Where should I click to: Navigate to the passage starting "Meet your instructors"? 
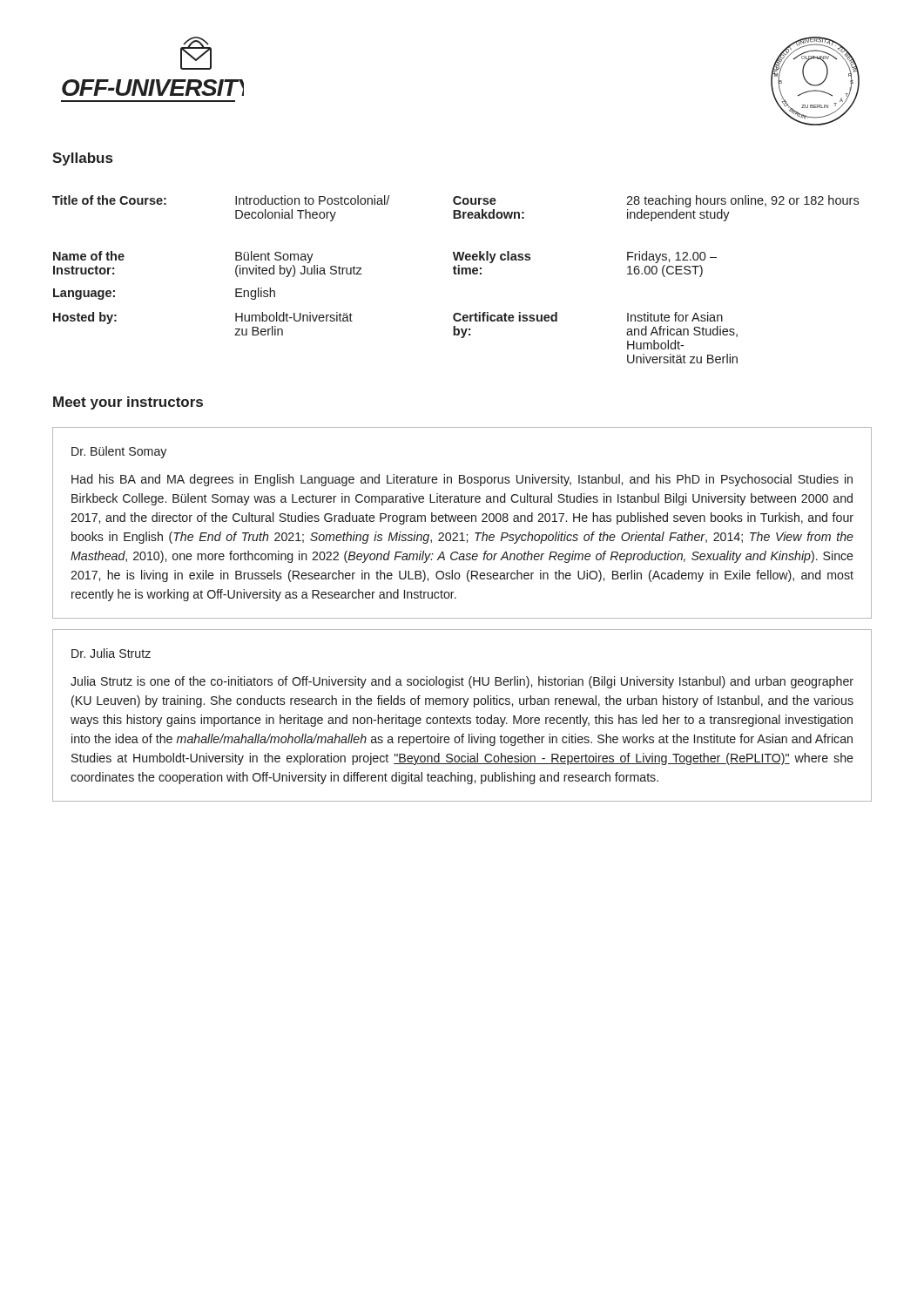128,402
